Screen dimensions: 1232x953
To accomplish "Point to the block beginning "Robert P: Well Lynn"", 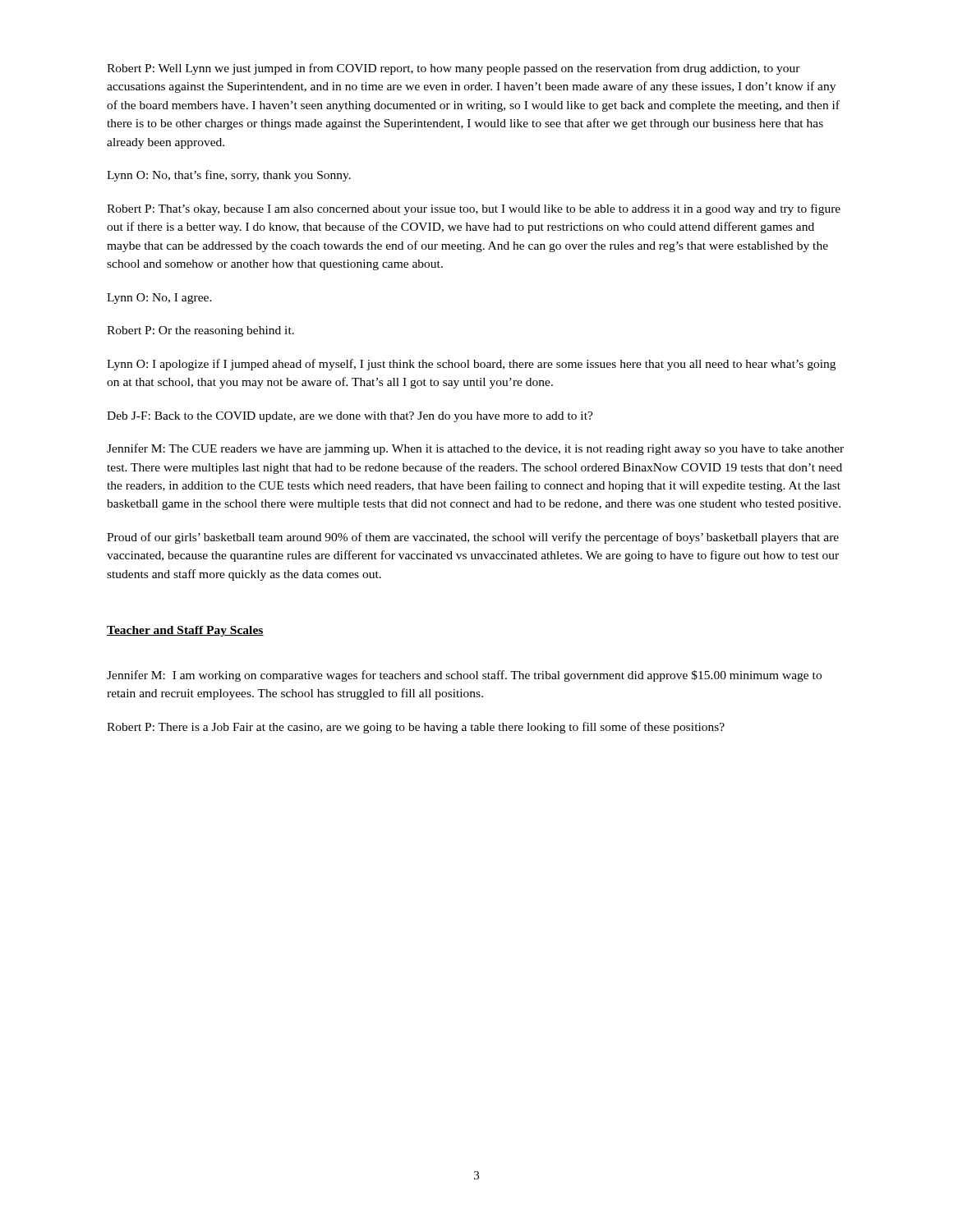I will click(x=473, y=105).
